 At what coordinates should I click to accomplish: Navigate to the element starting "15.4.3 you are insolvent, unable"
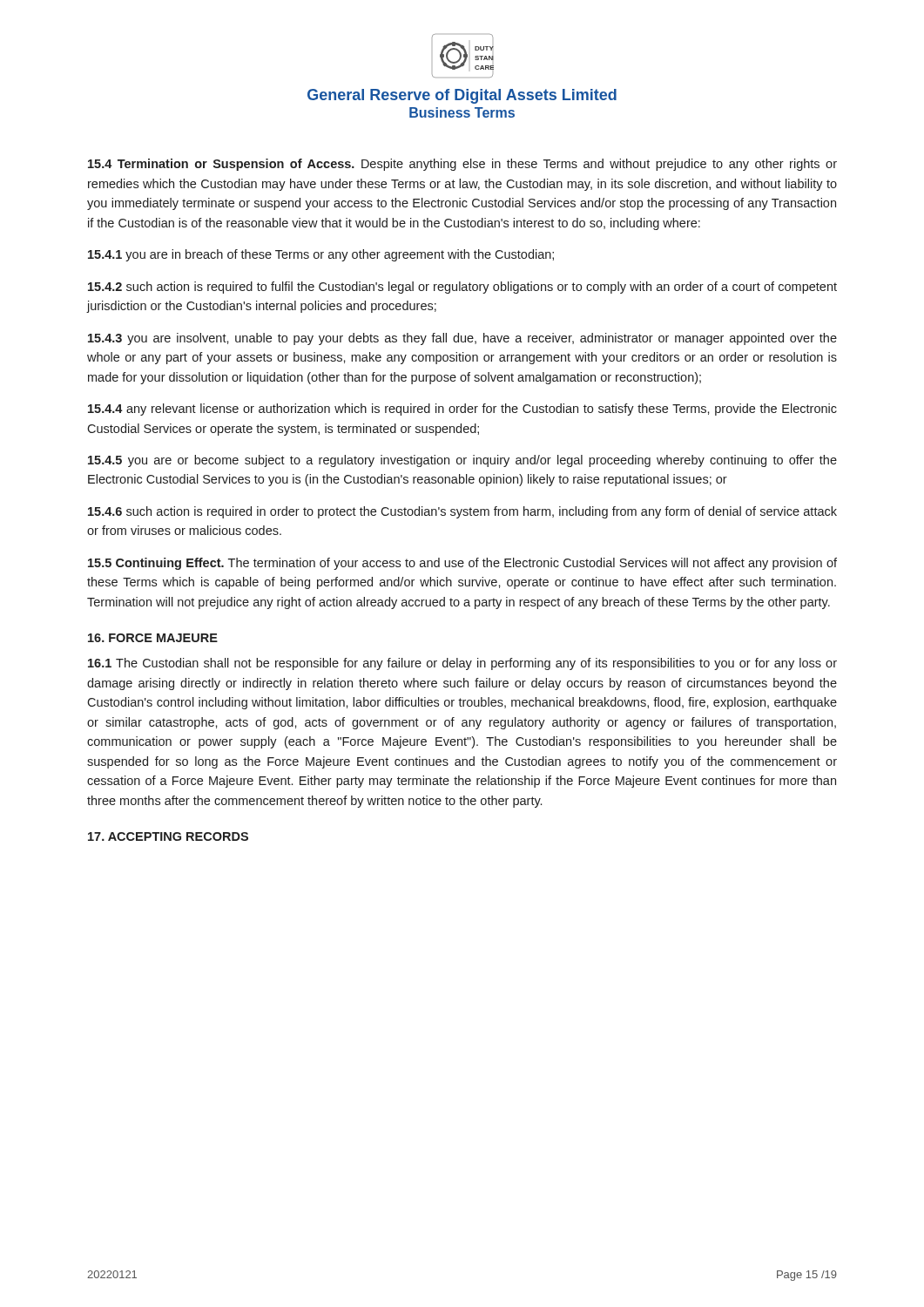(x=462, y=357)
